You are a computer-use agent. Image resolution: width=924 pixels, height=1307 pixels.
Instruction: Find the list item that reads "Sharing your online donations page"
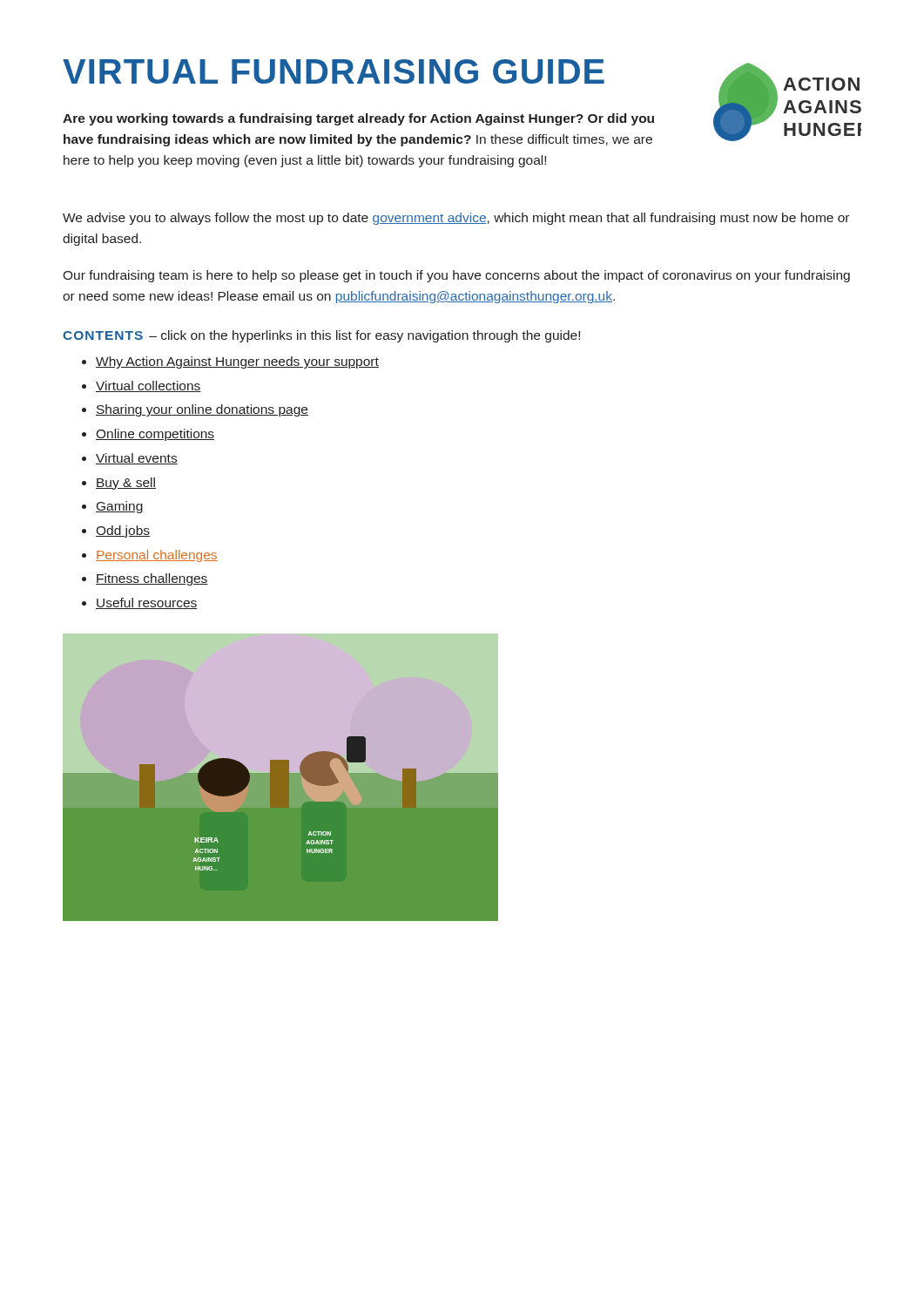click(202, 410)
